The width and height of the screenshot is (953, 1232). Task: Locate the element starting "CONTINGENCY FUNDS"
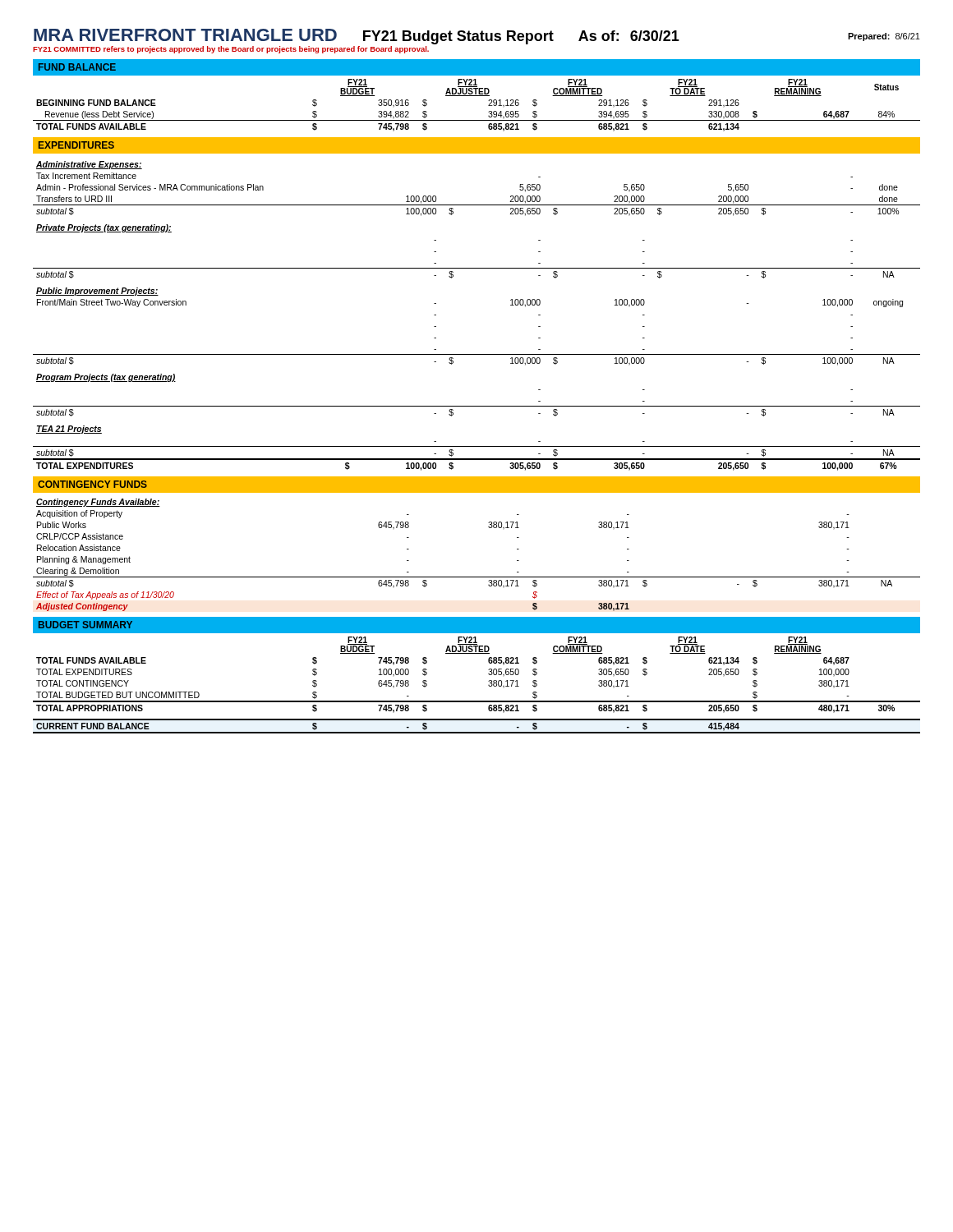click(92, 485)
